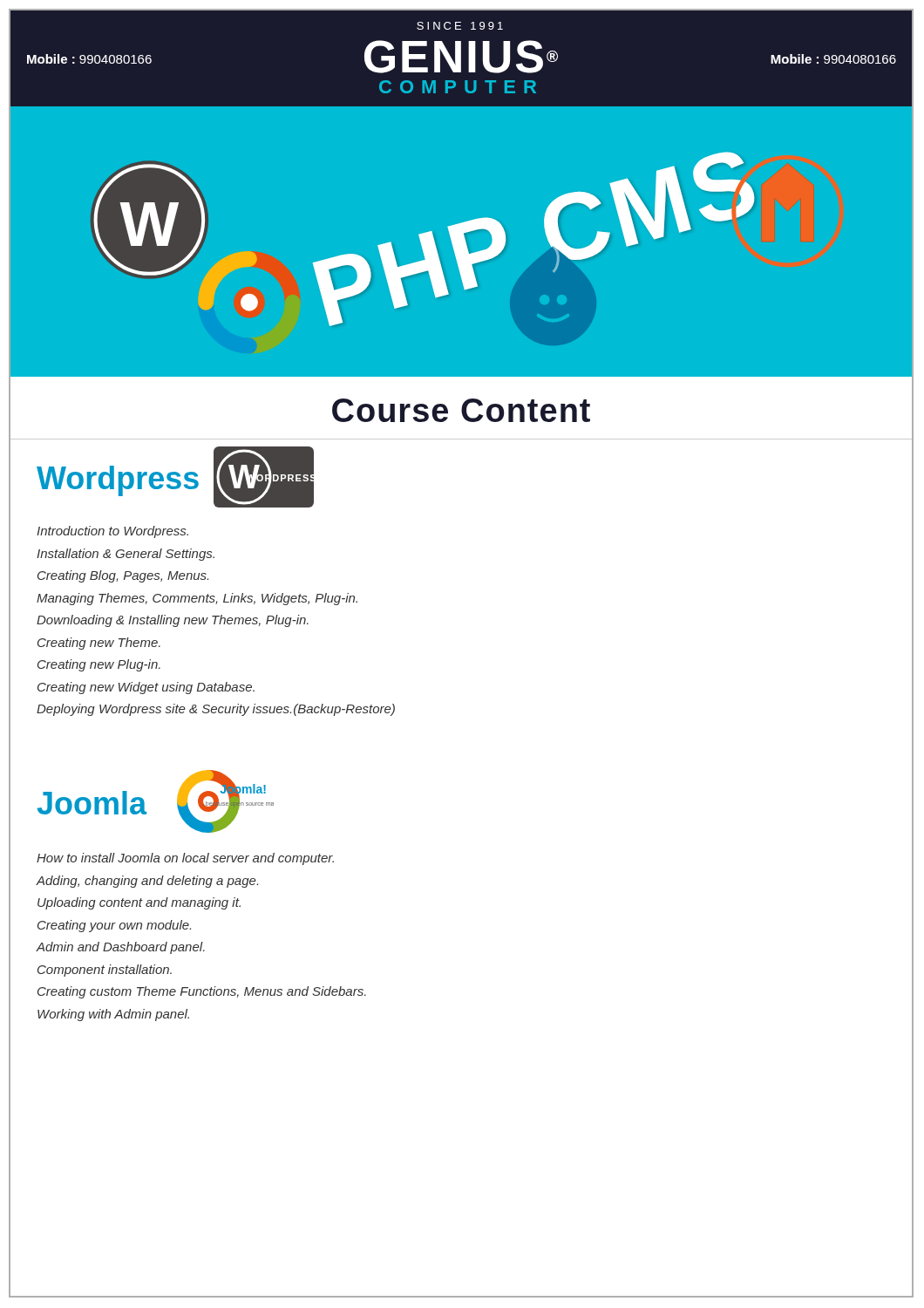Click where it says "Adding, changing and deleting a page."
Image resolution: width=924 pixels, height=1308 pixels.
pos(148,880)
